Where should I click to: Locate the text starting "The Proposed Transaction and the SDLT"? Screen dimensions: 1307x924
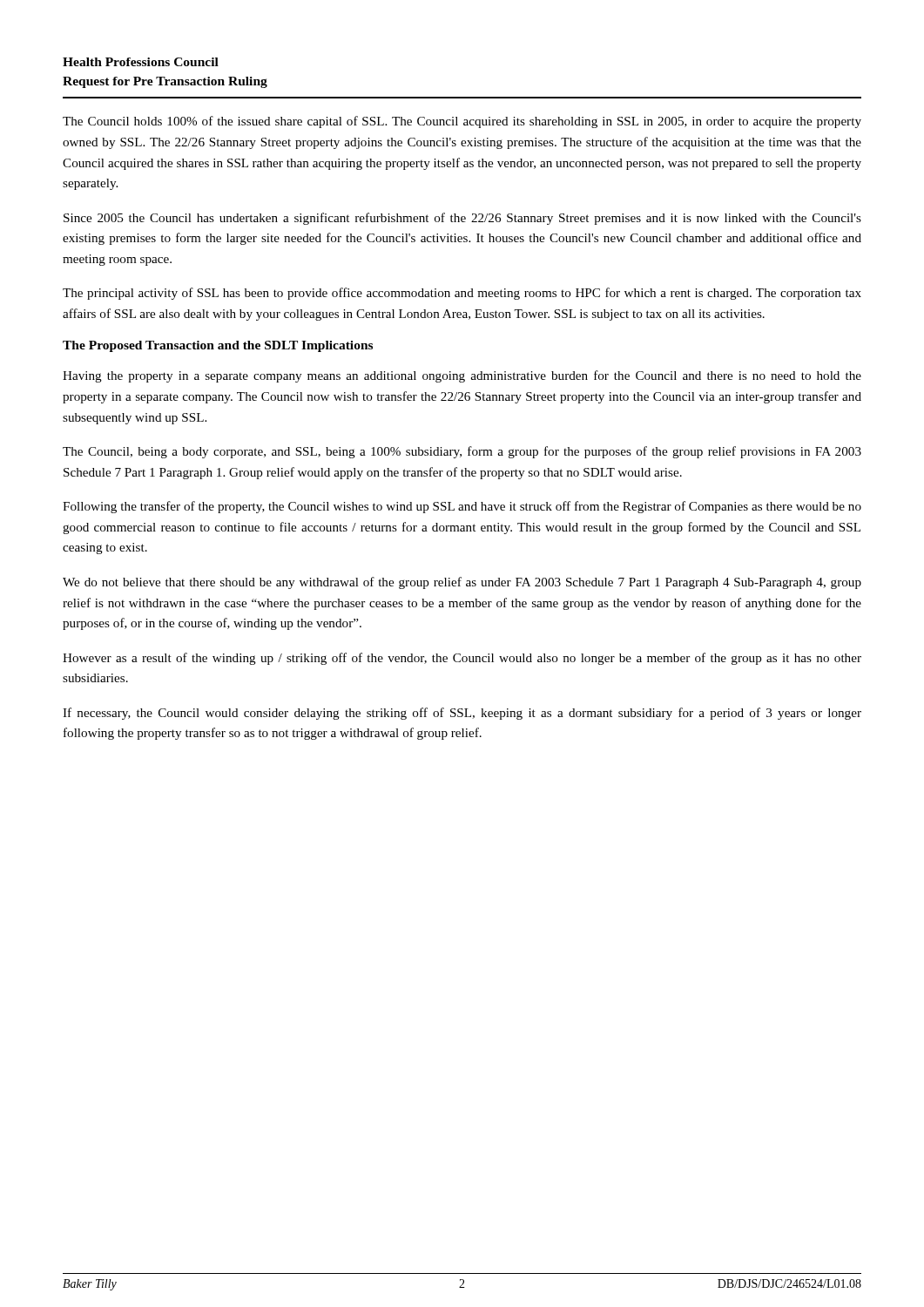click(x=218, y=345)
